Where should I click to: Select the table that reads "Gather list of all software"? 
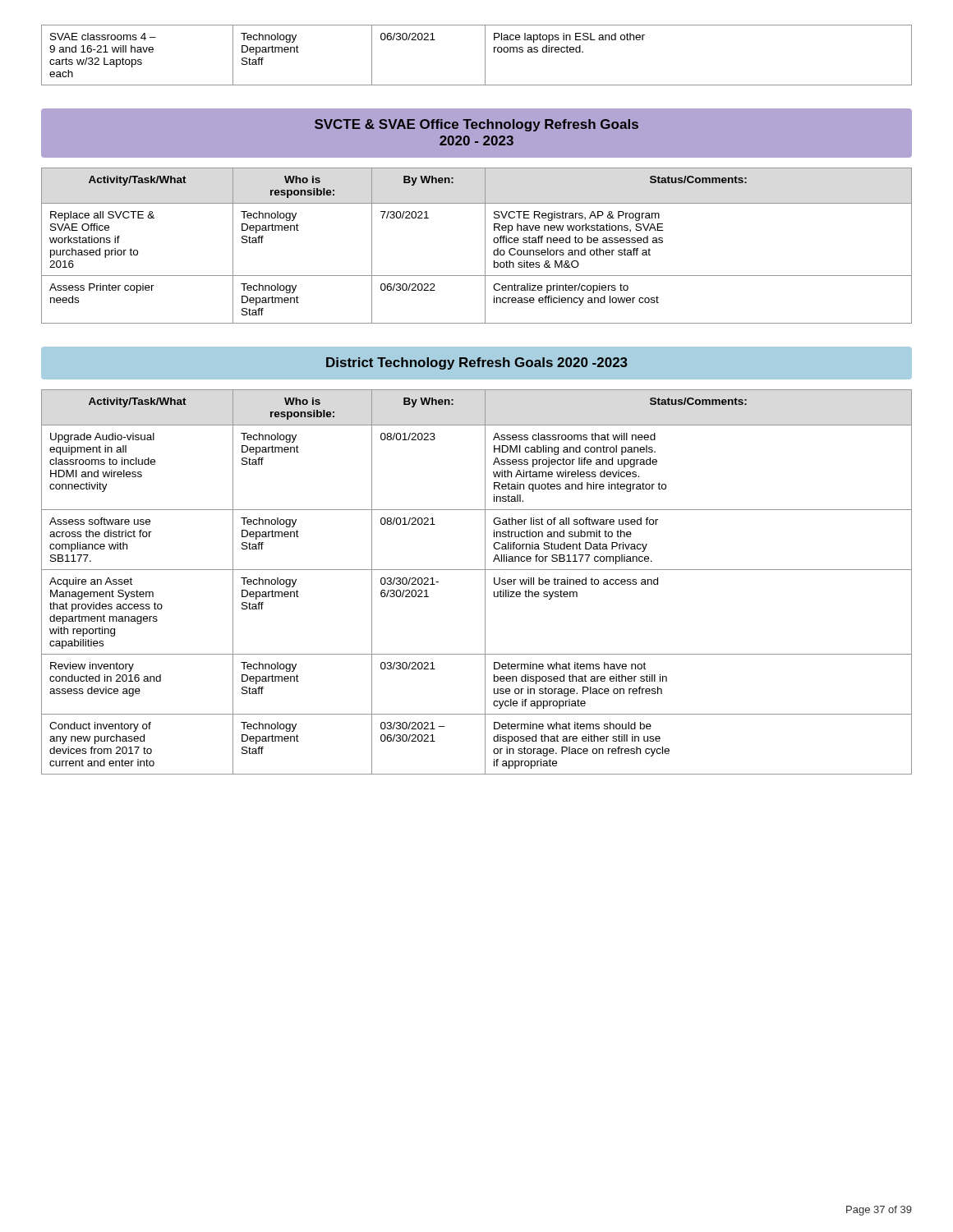tap(476, 582)
